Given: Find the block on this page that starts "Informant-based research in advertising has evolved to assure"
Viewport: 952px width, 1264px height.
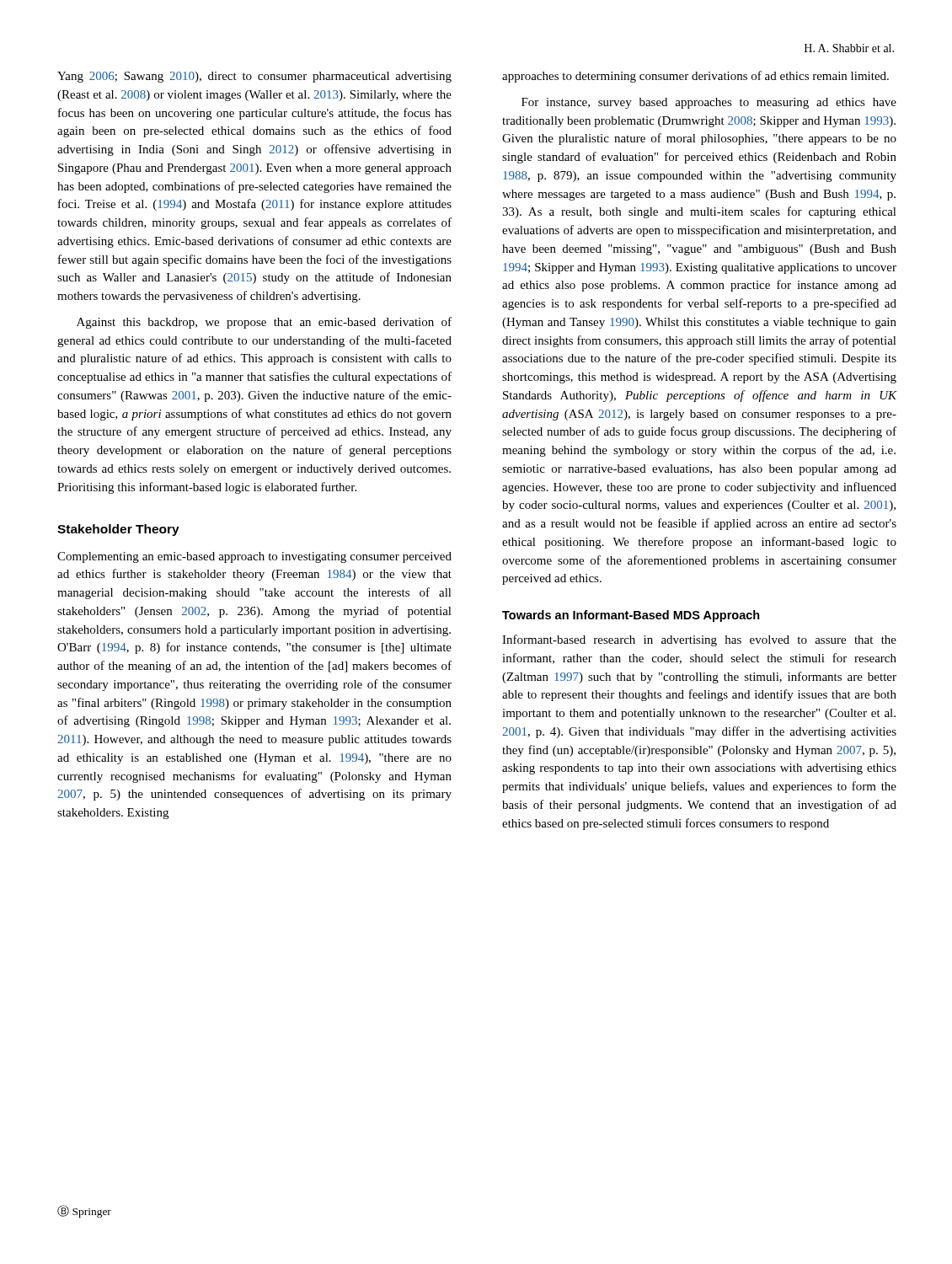Looking at the screenshot, I should [699, 732].
